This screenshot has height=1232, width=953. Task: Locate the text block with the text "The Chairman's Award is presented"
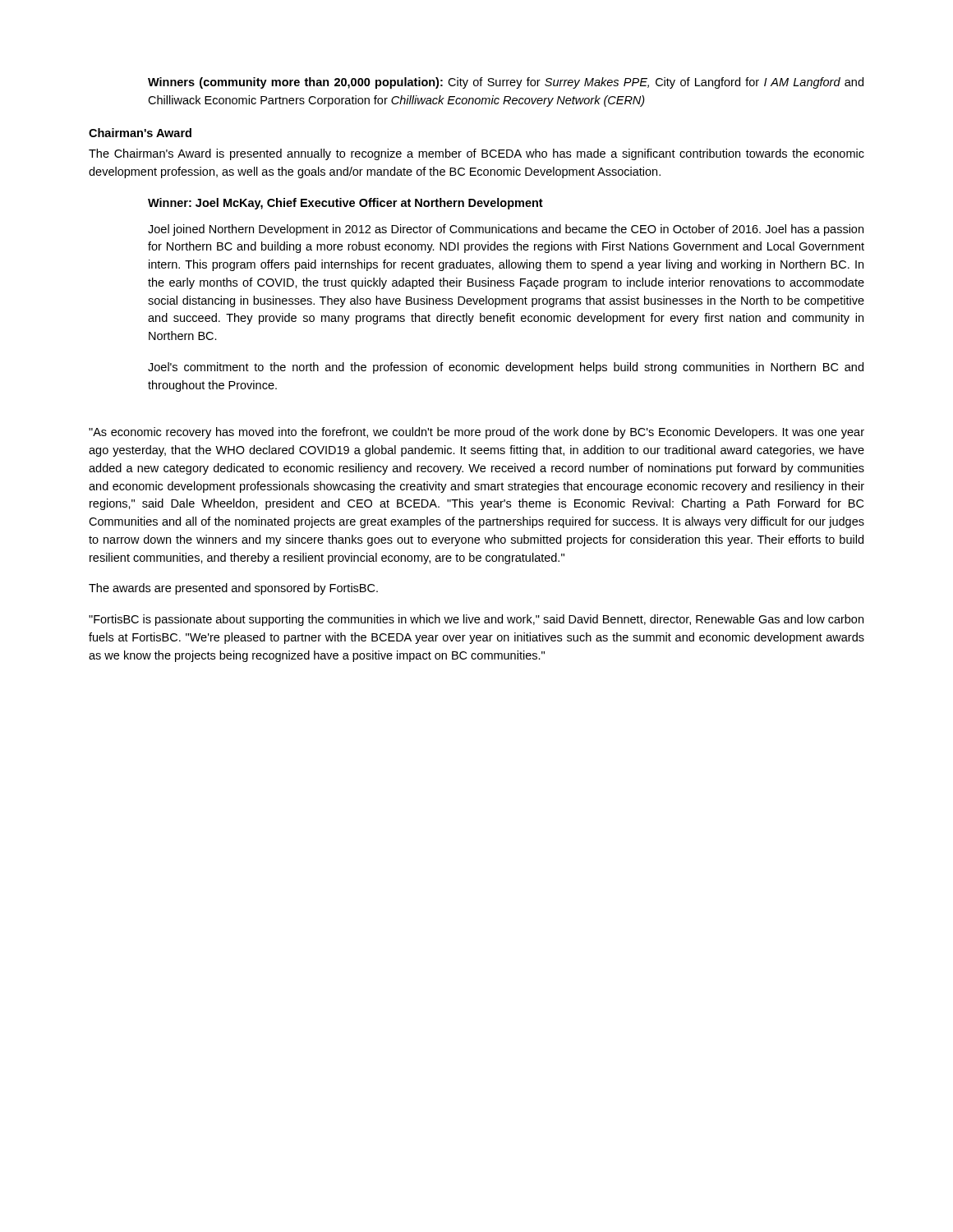[x=476, y=163]
